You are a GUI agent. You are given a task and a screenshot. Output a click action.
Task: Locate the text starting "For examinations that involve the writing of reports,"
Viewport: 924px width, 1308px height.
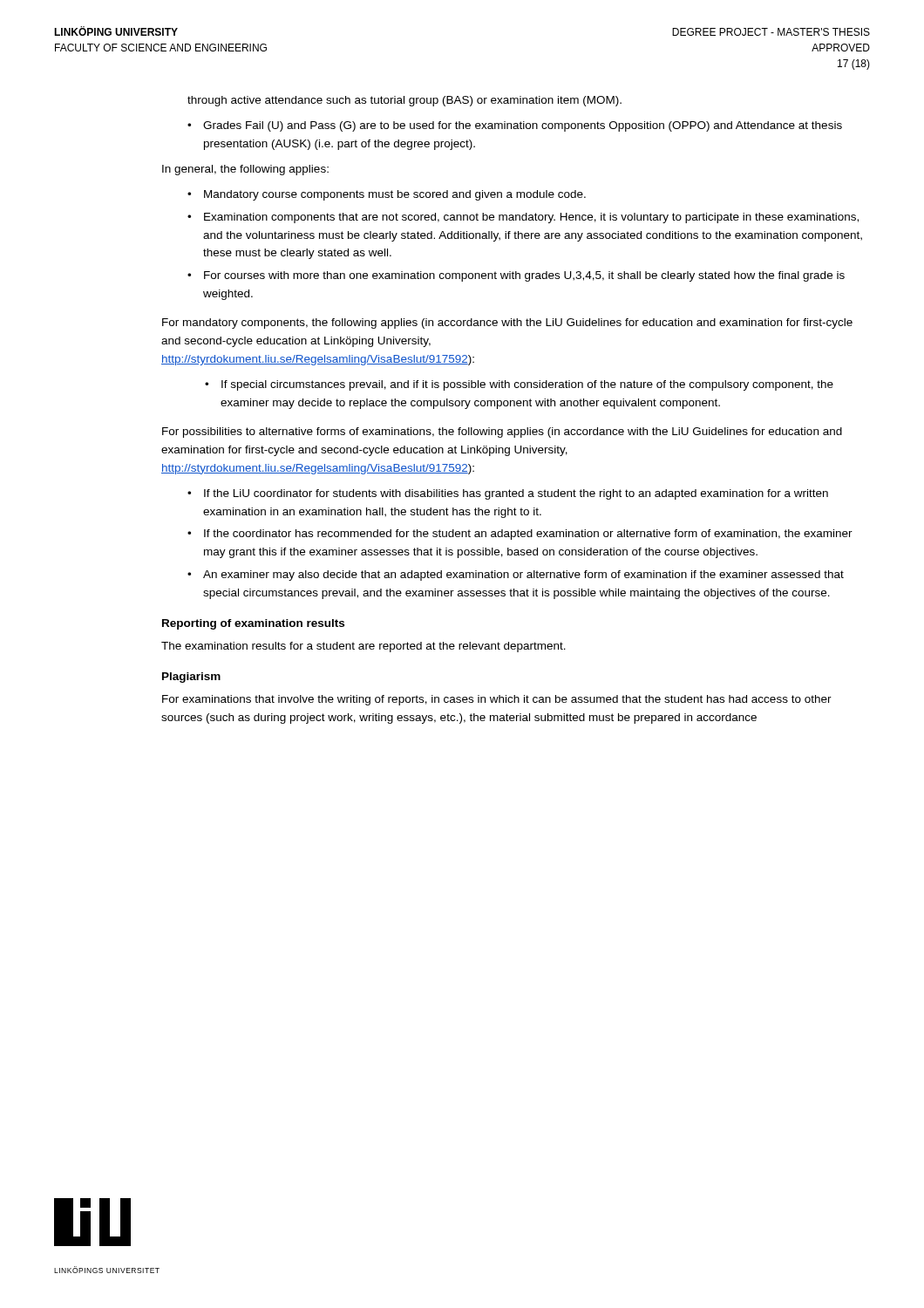(496, 708)
